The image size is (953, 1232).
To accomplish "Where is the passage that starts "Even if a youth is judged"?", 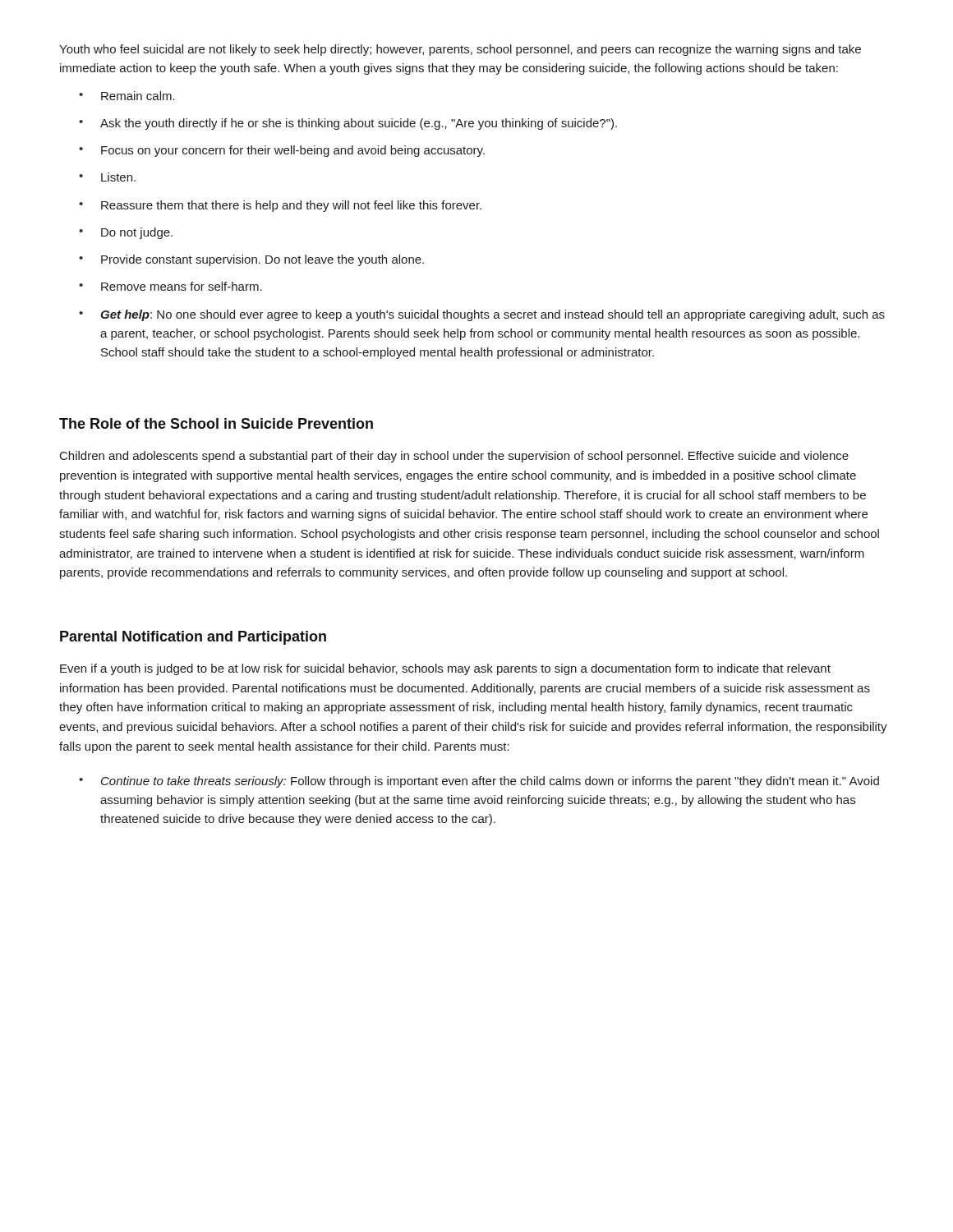I will click(473, 707).
